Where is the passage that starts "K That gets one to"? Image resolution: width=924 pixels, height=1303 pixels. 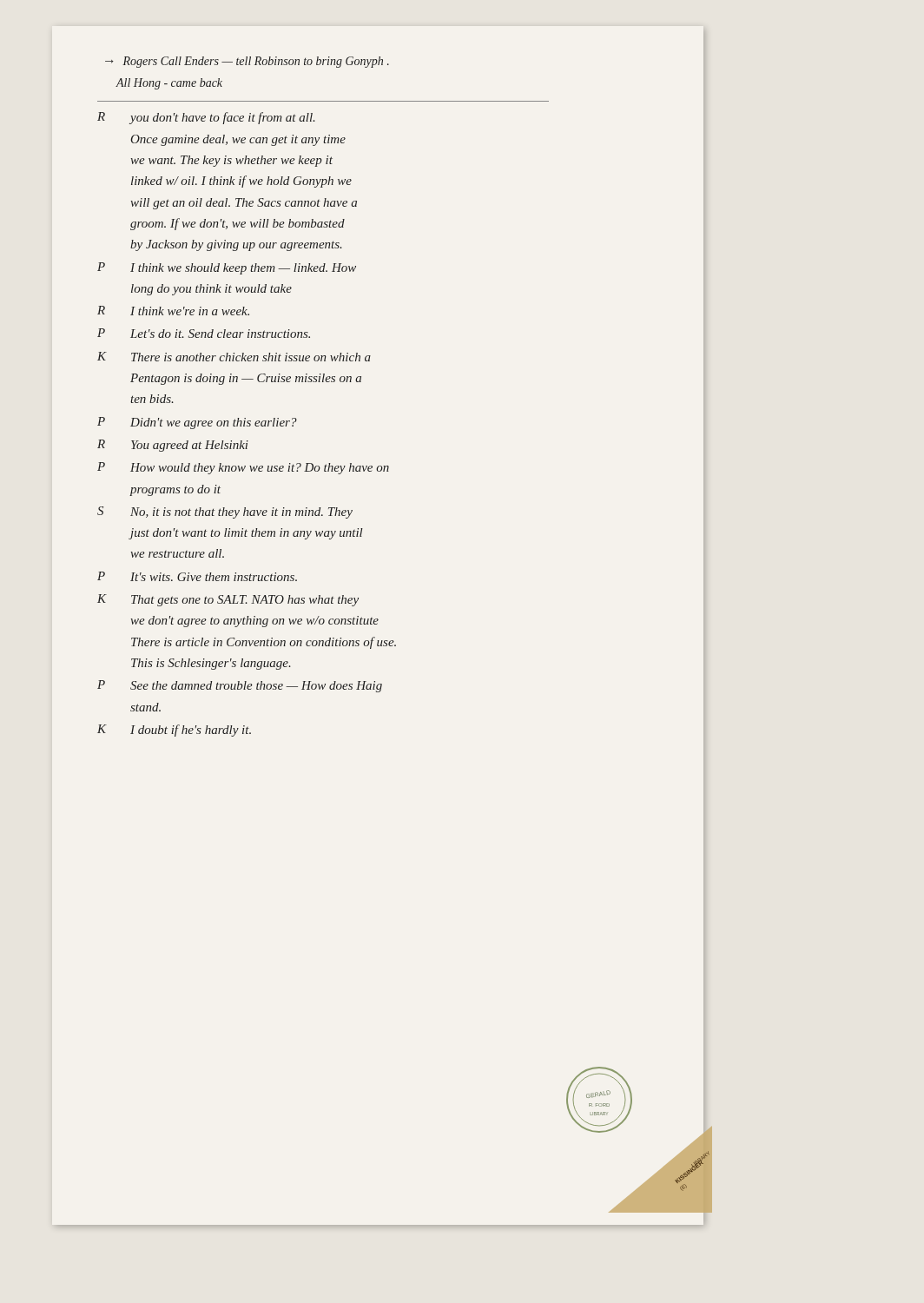point(395,631)
